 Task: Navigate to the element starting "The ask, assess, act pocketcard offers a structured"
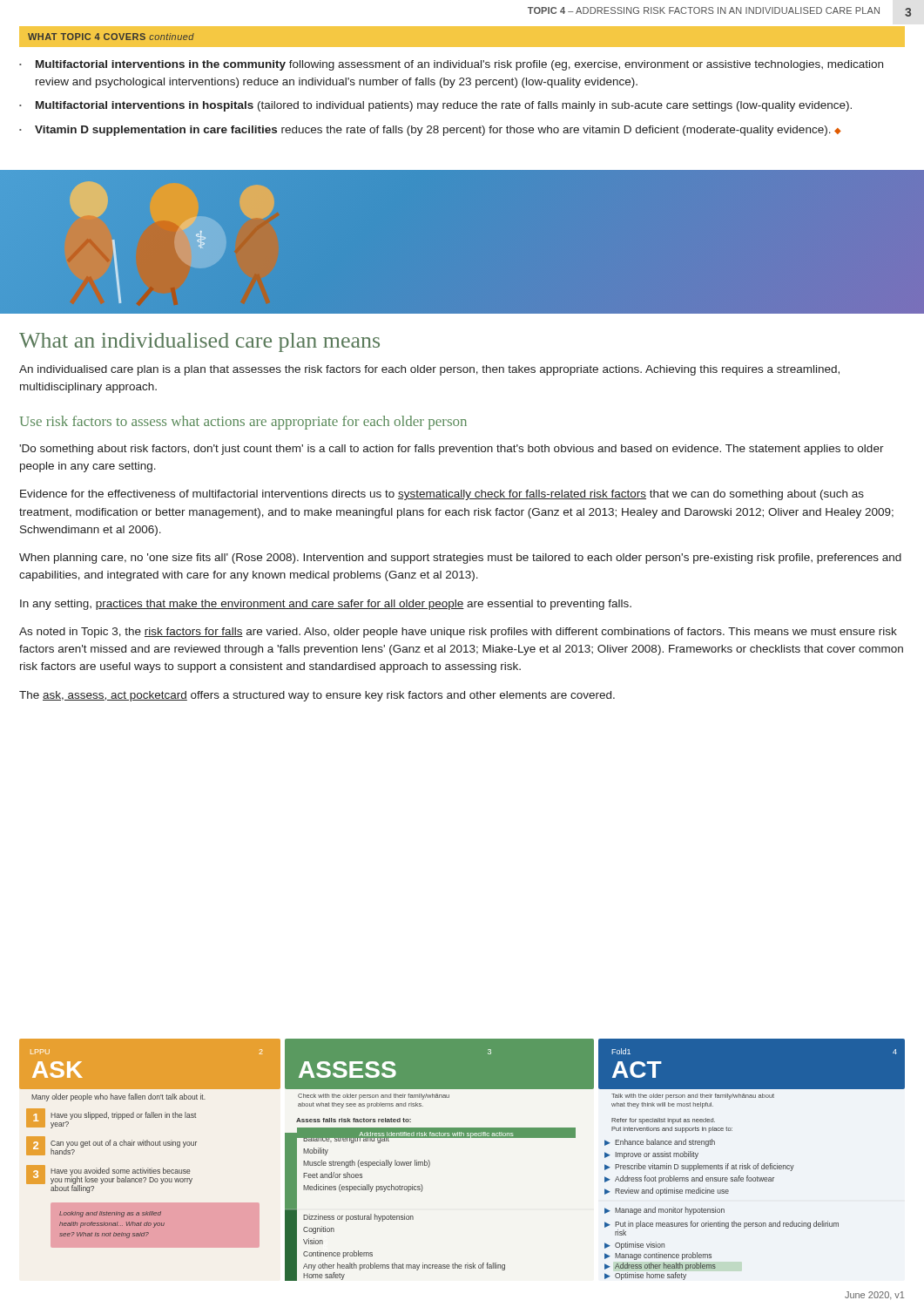tap(317, 695)
